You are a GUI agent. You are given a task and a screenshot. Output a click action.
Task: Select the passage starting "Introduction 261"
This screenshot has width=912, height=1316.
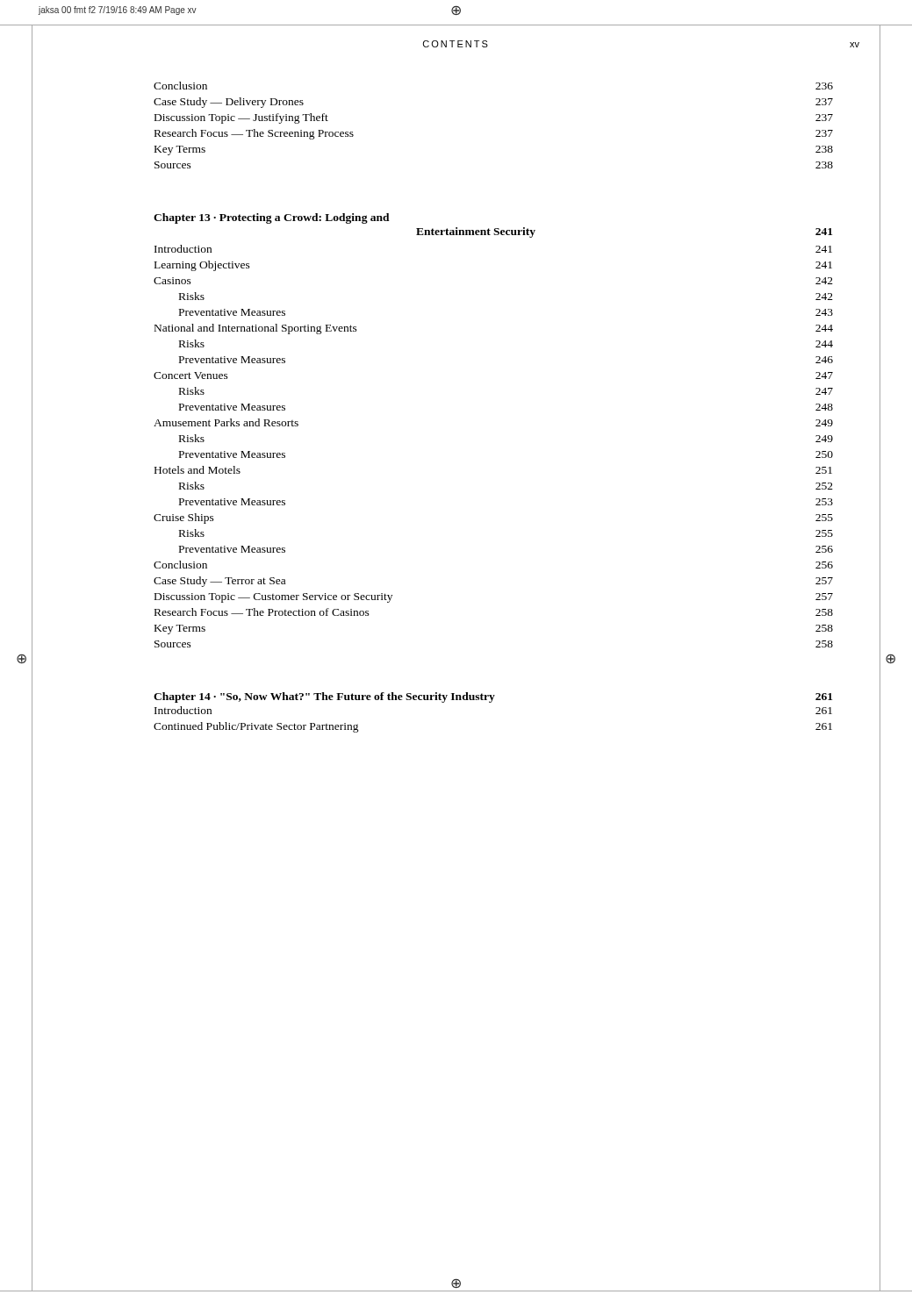(493, 711)
